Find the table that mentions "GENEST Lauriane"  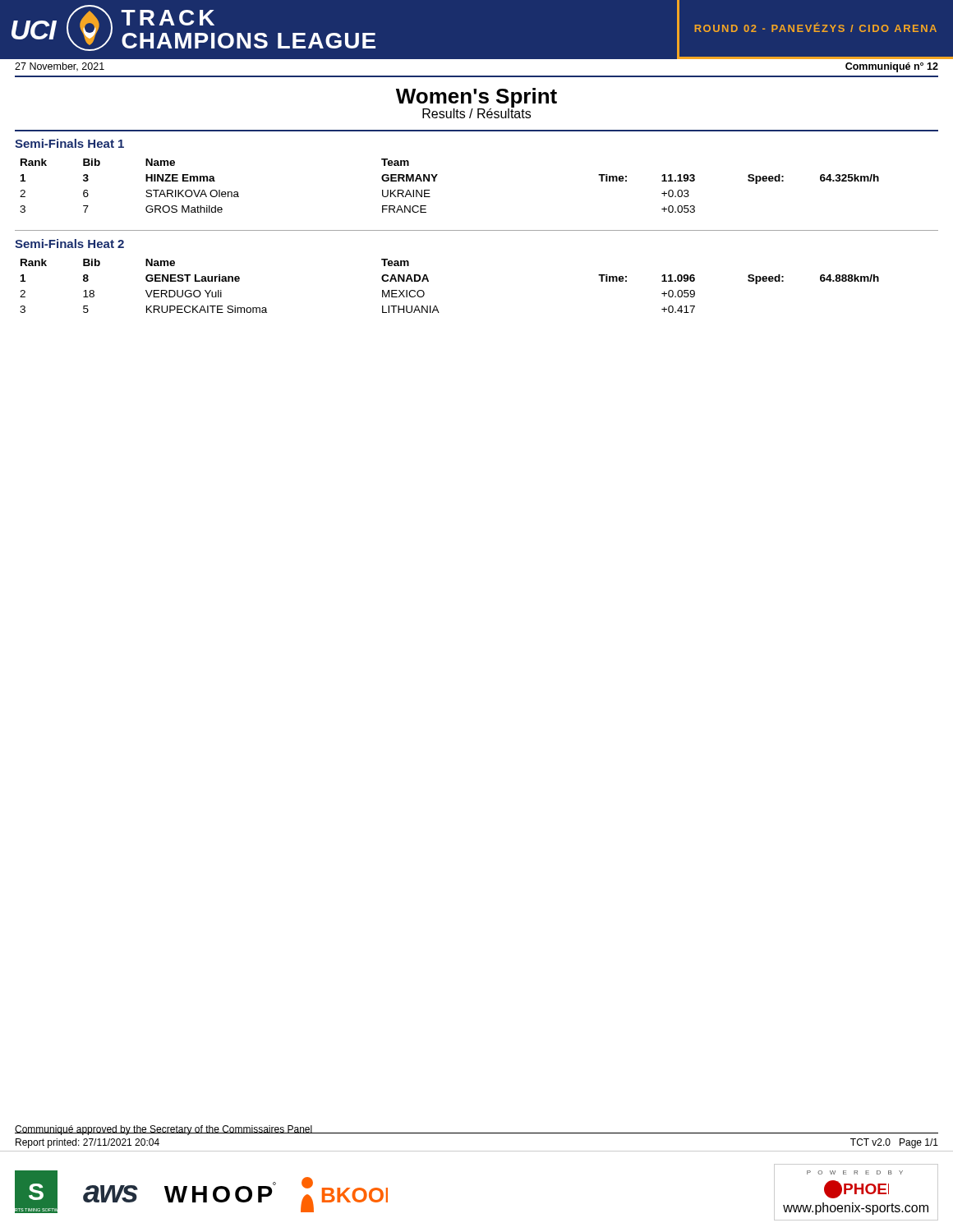pos(476,286)
